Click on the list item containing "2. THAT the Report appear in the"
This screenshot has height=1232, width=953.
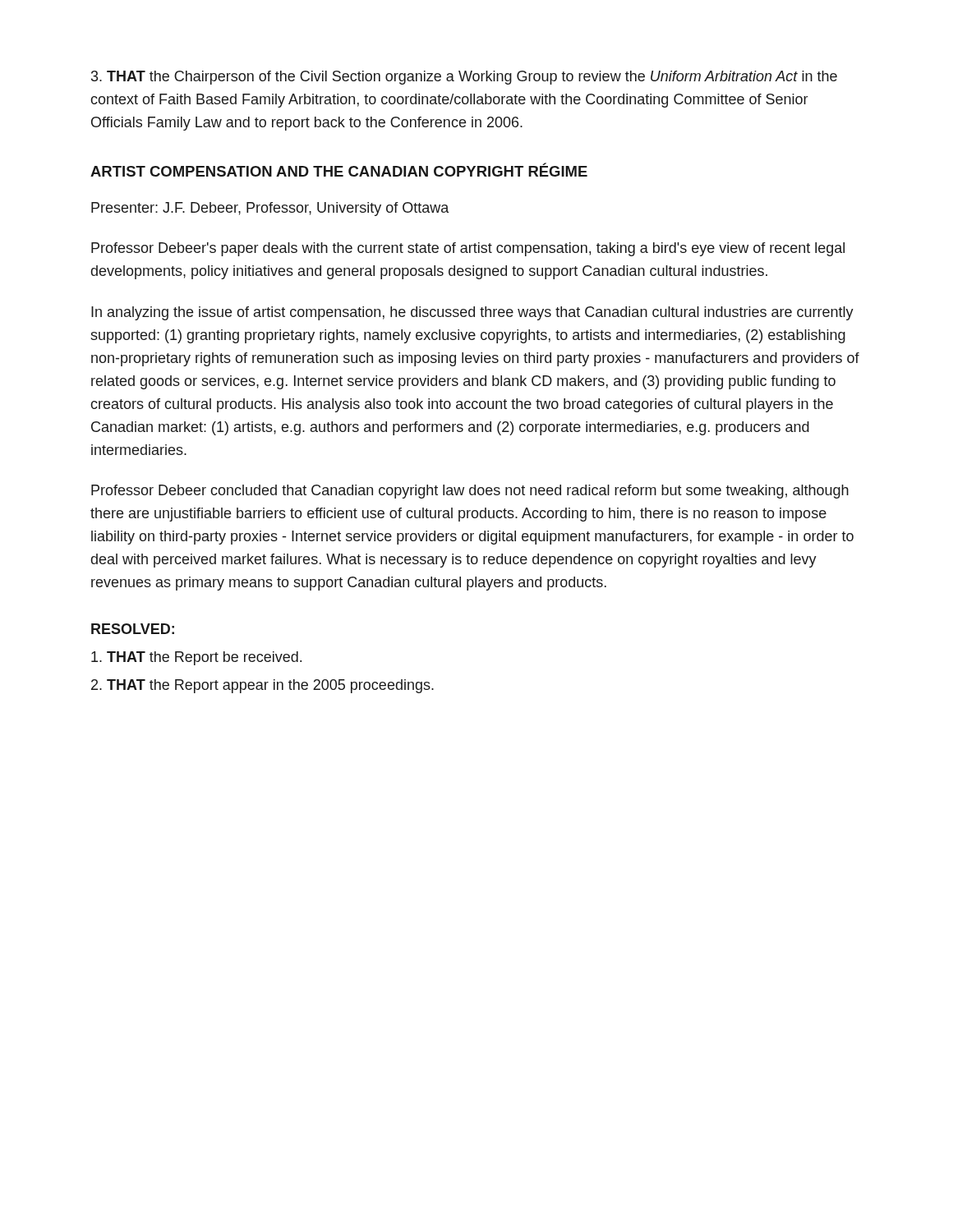262,685
